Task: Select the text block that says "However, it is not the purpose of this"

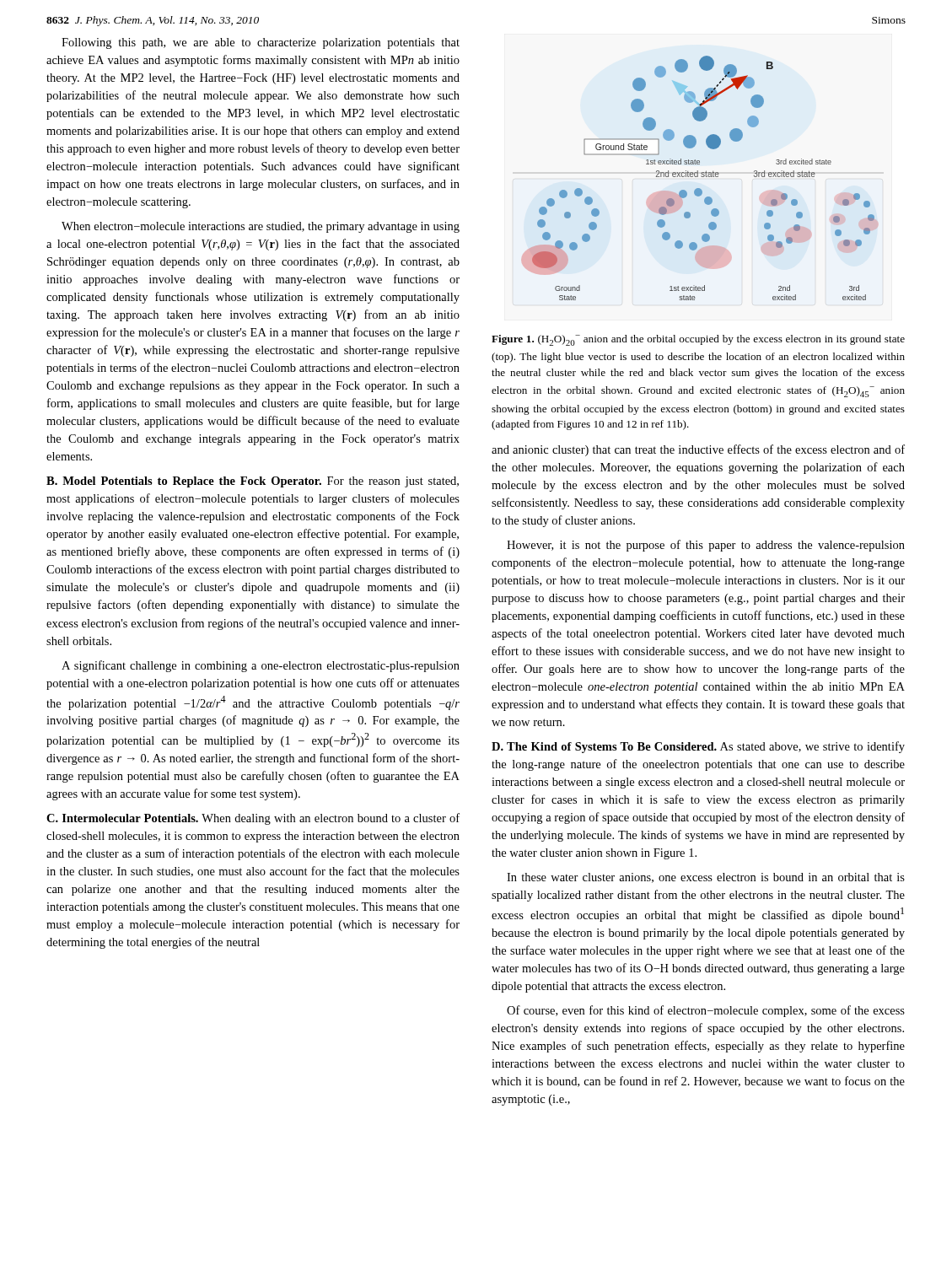Action: [698, 634]
